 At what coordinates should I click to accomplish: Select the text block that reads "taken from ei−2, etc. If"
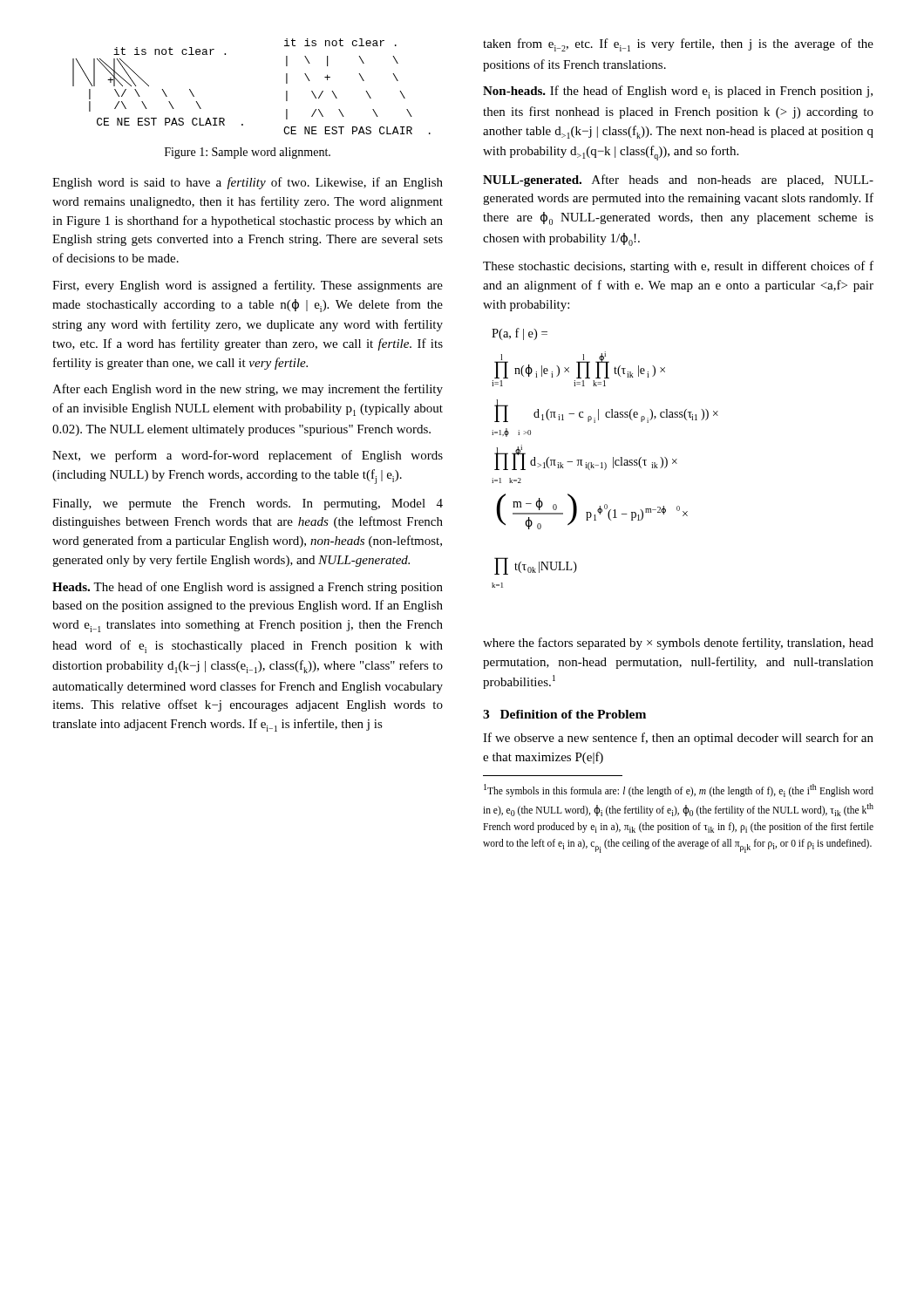point(678,175)
